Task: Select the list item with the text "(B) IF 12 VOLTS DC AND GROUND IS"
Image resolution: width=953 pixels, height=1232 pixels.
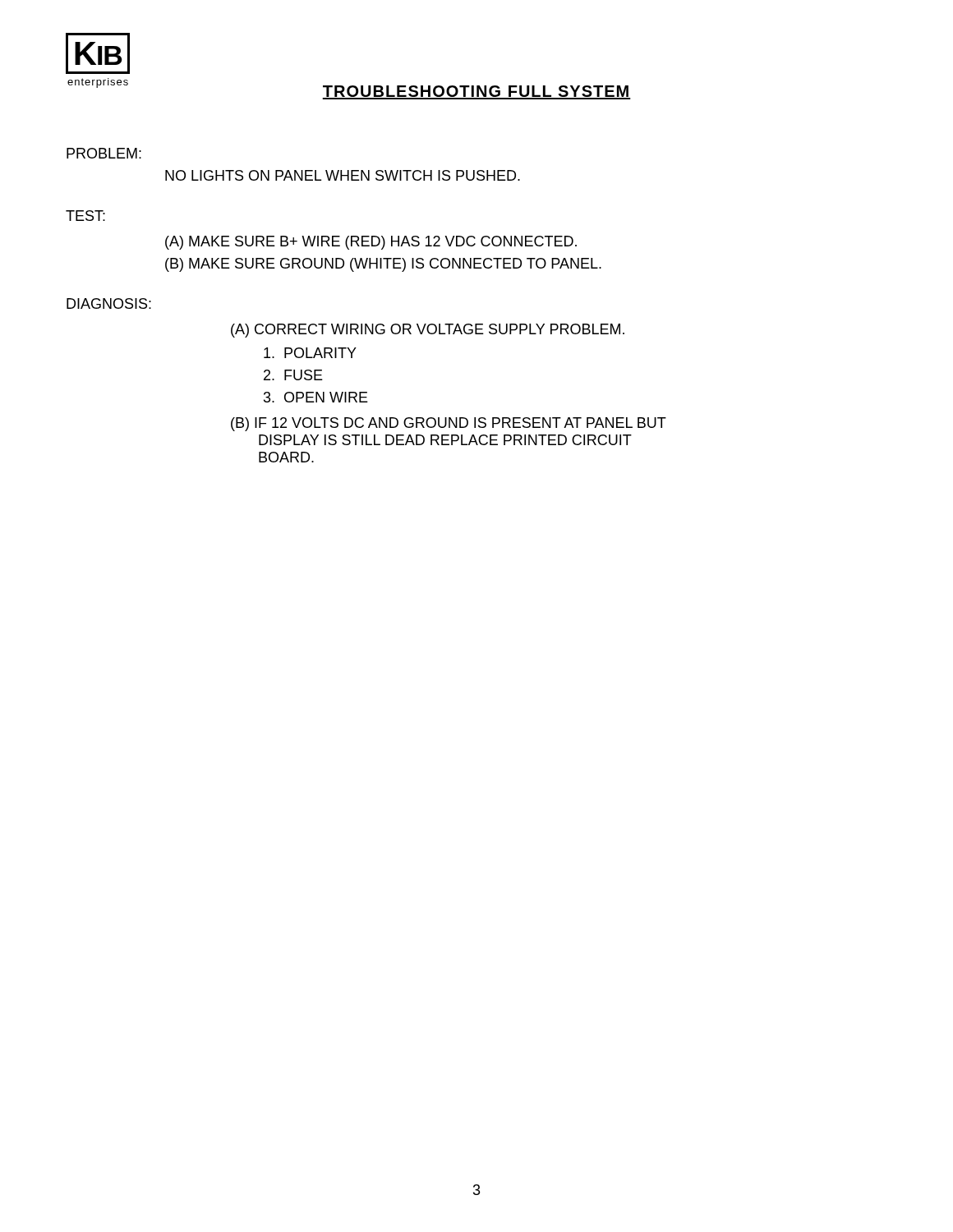Action: tap(448, 441)
